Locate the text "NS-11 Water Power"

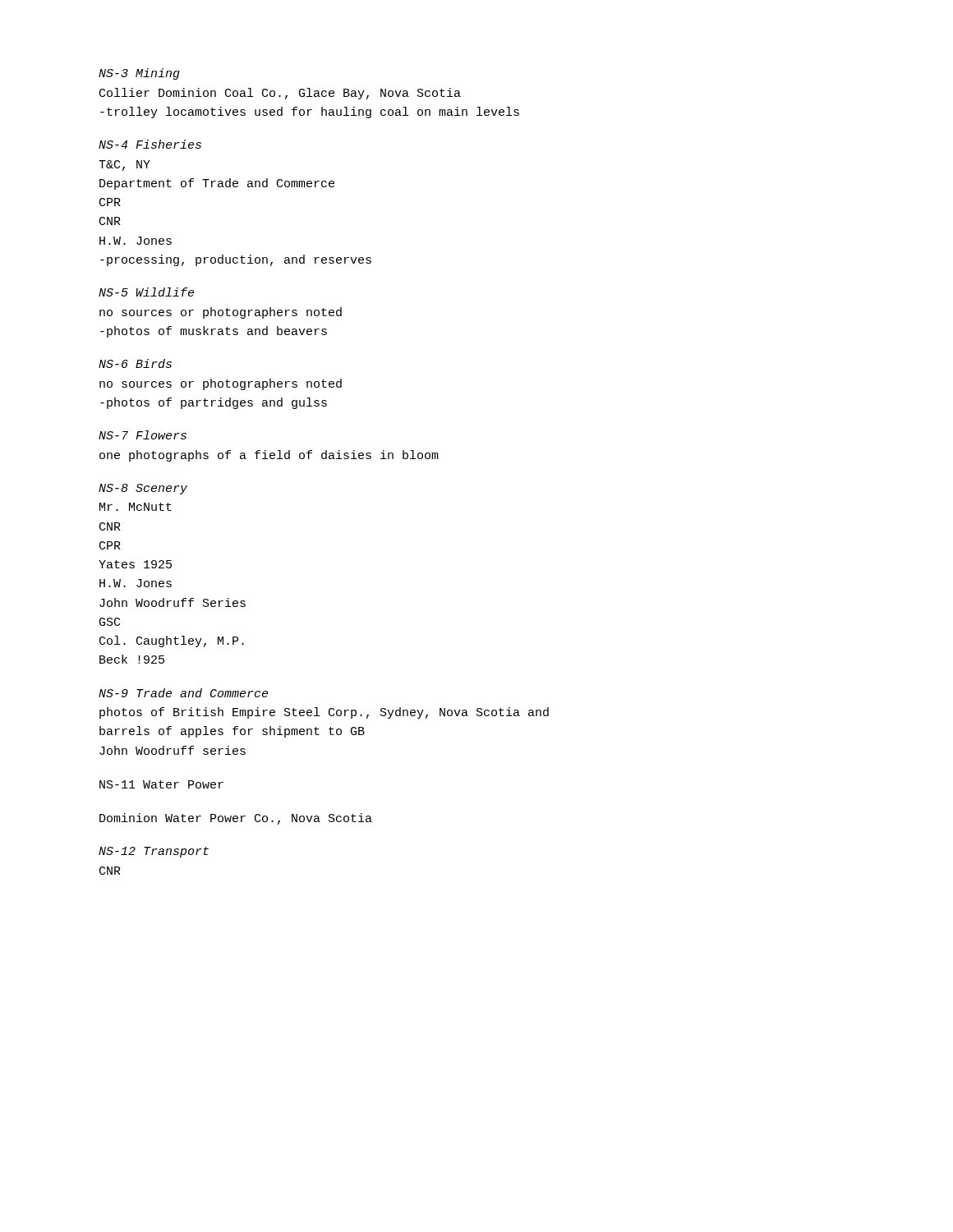coord(161,785)
